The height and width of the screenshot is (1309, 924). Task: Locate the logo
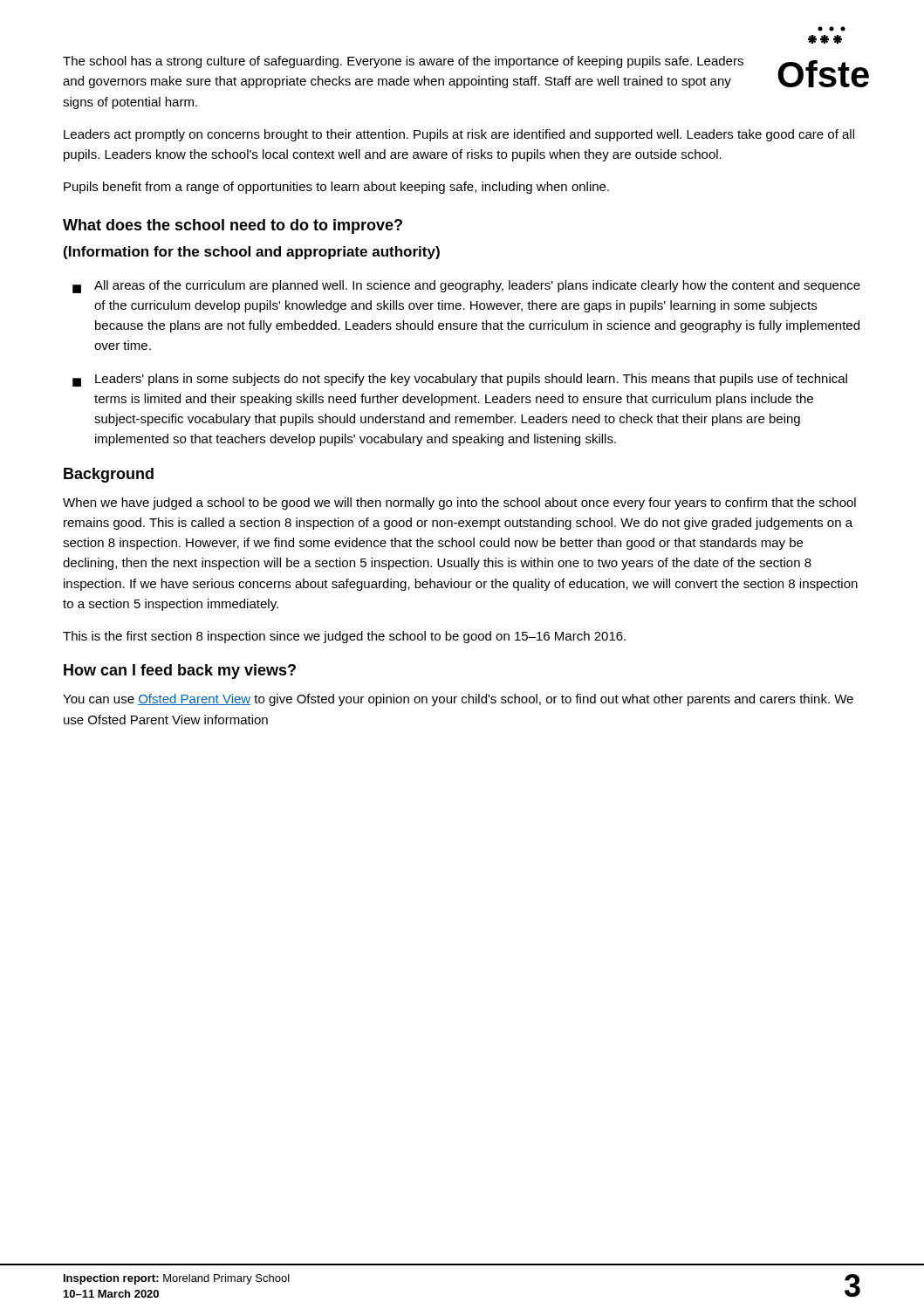(820, 63)
